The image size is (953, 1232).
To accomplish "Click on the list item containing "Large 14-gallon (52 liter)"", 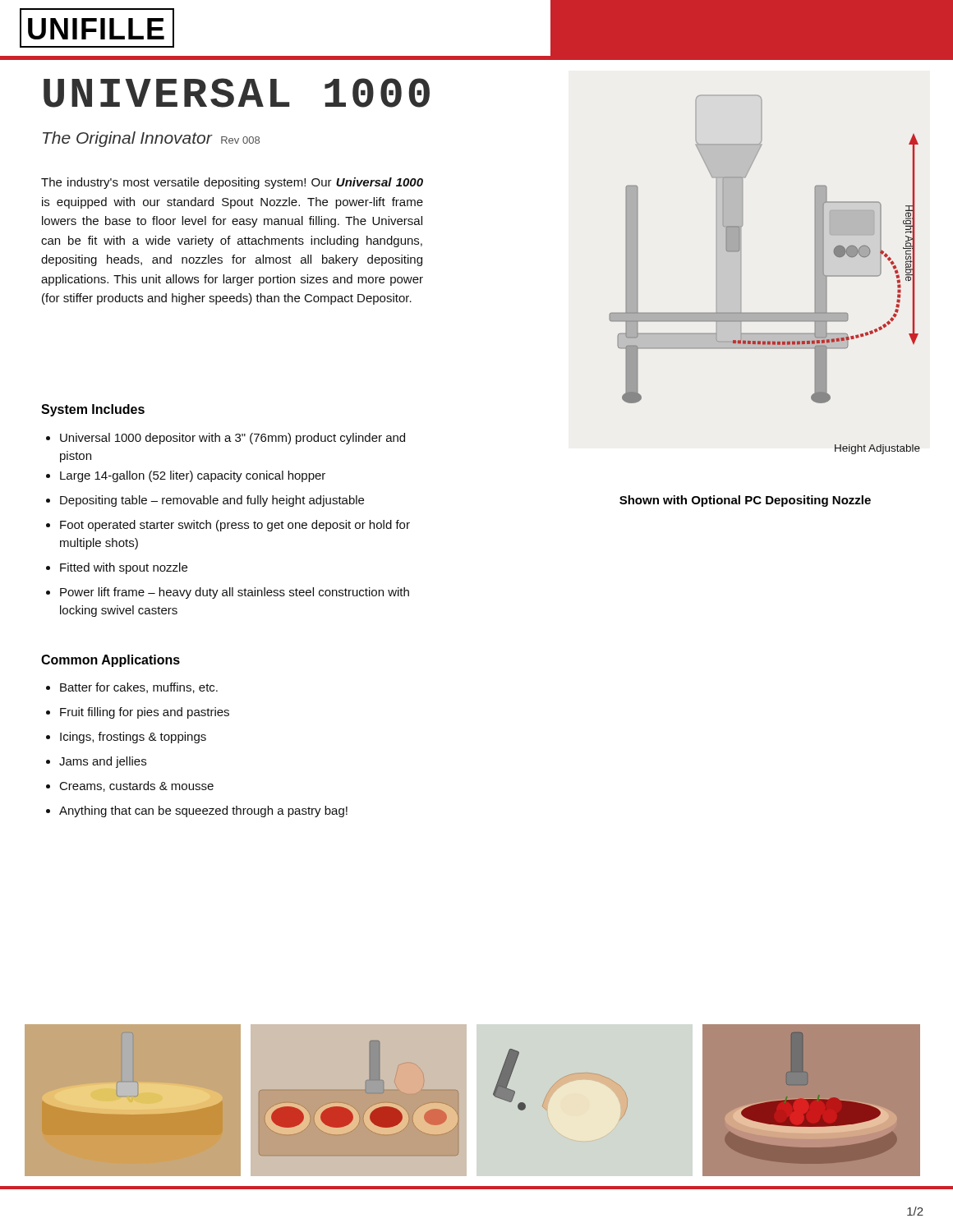I will 228,475.
